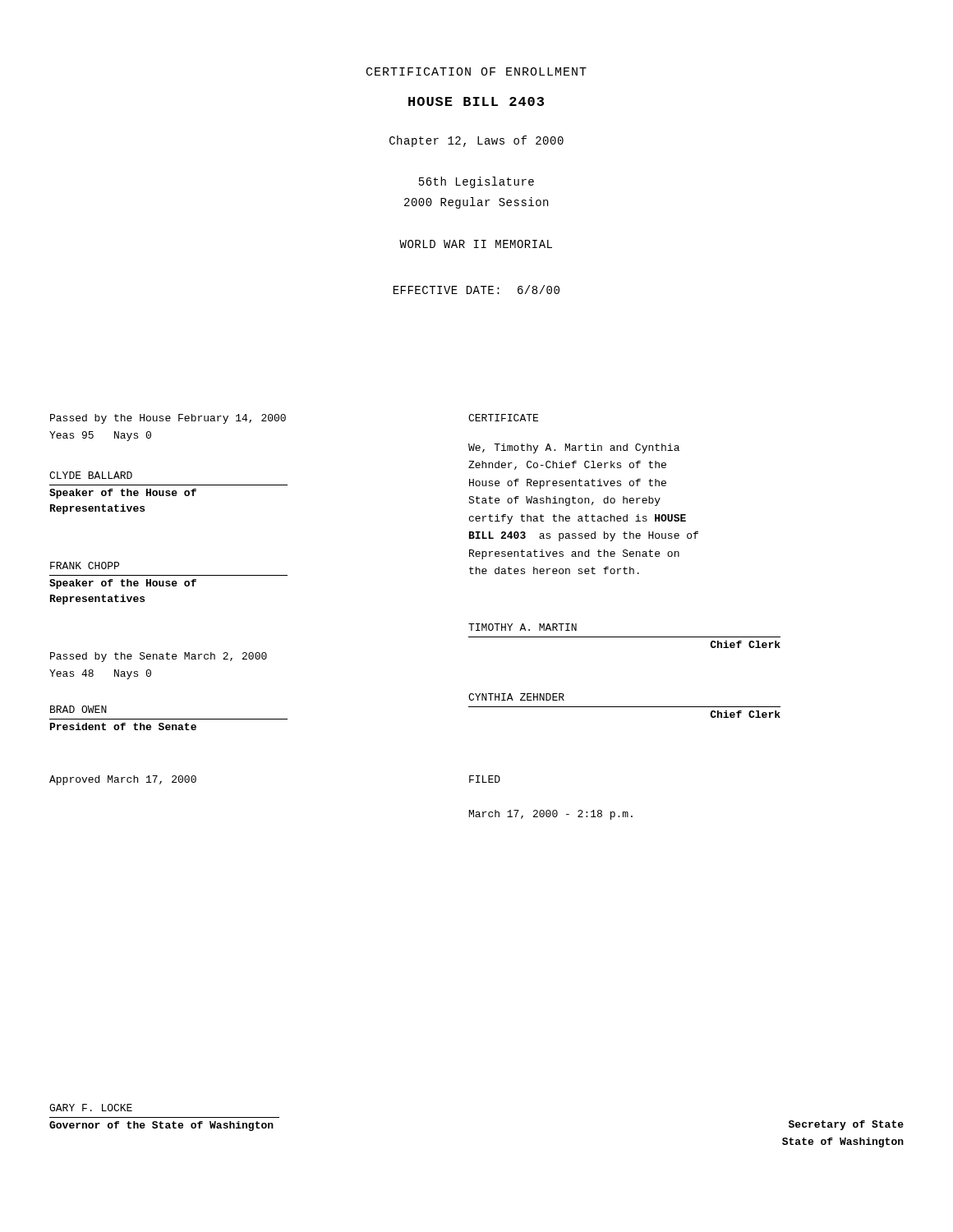Find "Approved March 17, 2000" on this page
Viewport: 953px width, 1232px height.
(123, 780)
